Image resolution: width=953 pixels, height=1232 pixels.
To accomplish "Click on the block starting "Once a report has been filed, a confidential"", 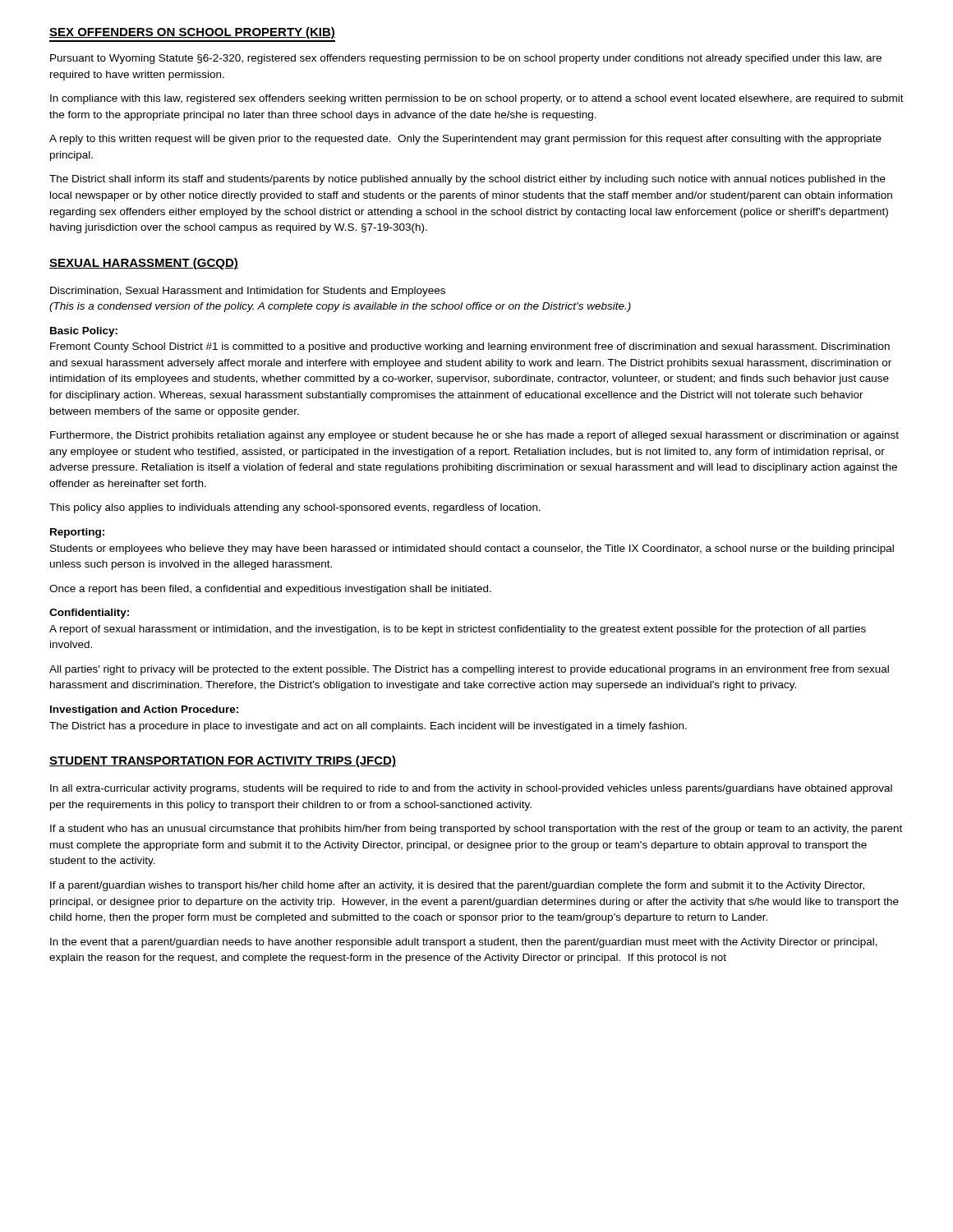I will tap(476, 588).
